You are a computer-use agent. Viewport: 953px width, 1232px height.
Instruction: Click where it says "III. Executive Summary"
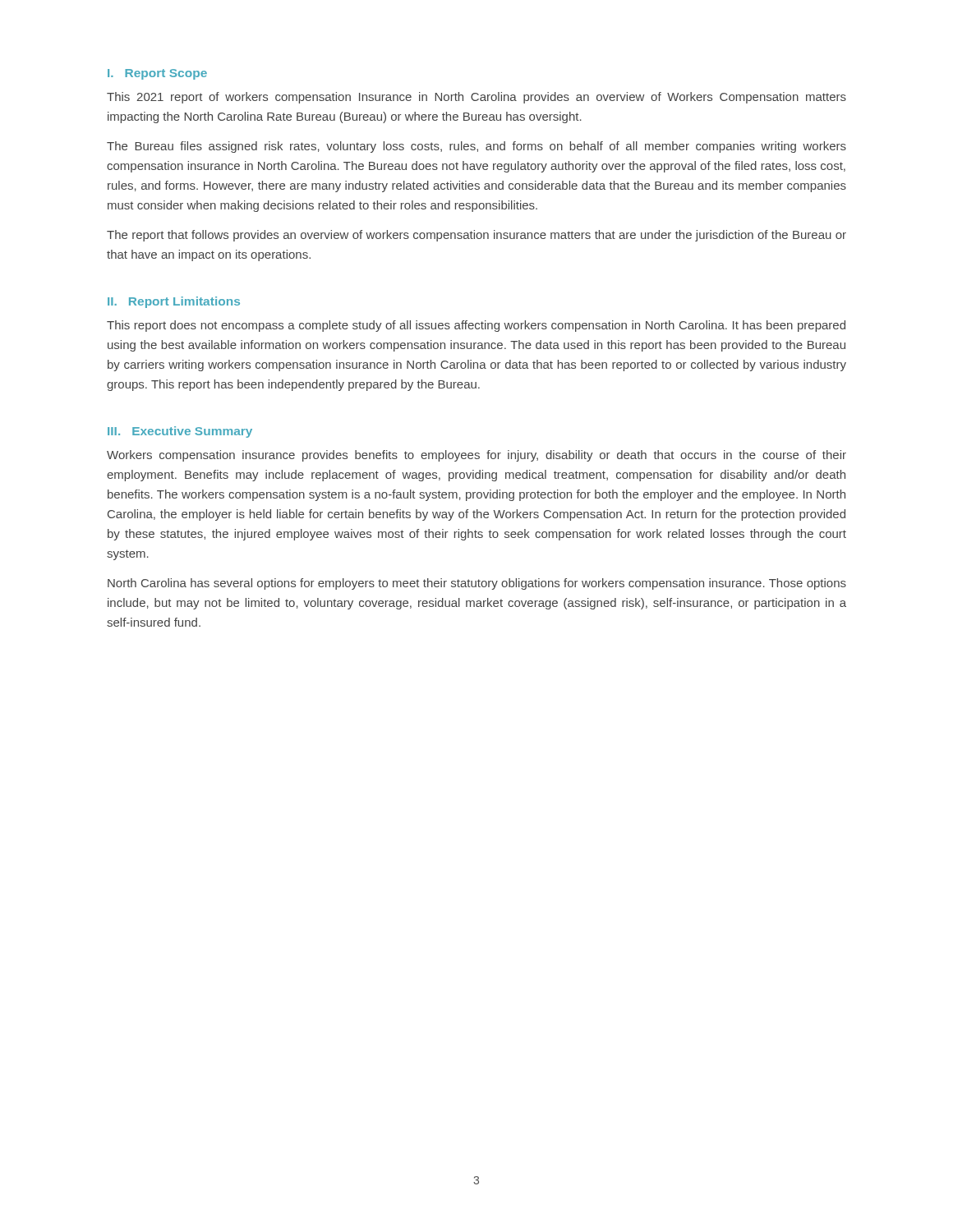pos(180,431)
